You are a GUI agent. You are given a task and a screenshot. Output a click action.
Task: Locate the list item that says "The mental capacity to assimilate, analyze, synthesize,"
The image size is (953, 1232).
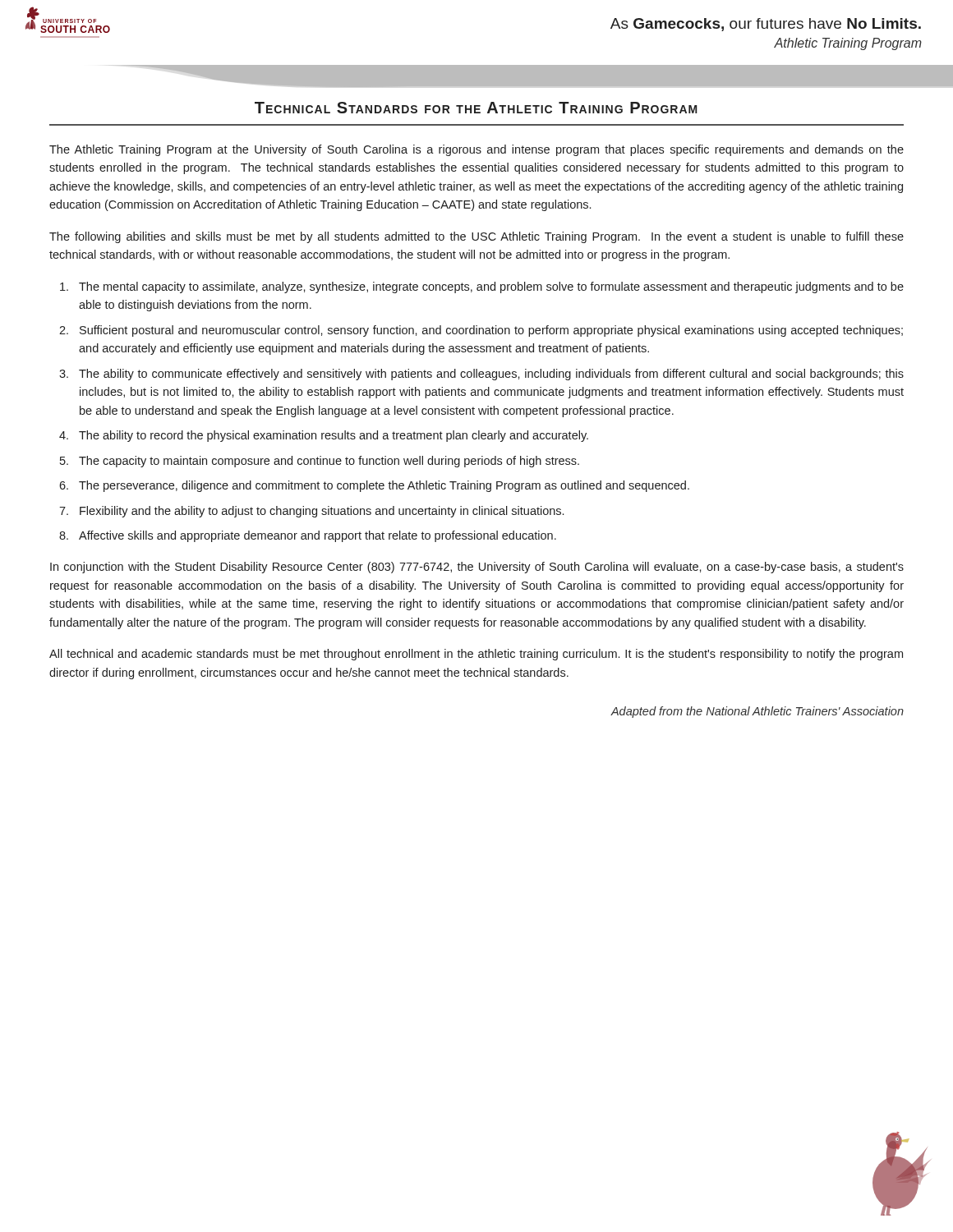click(491, 296)
